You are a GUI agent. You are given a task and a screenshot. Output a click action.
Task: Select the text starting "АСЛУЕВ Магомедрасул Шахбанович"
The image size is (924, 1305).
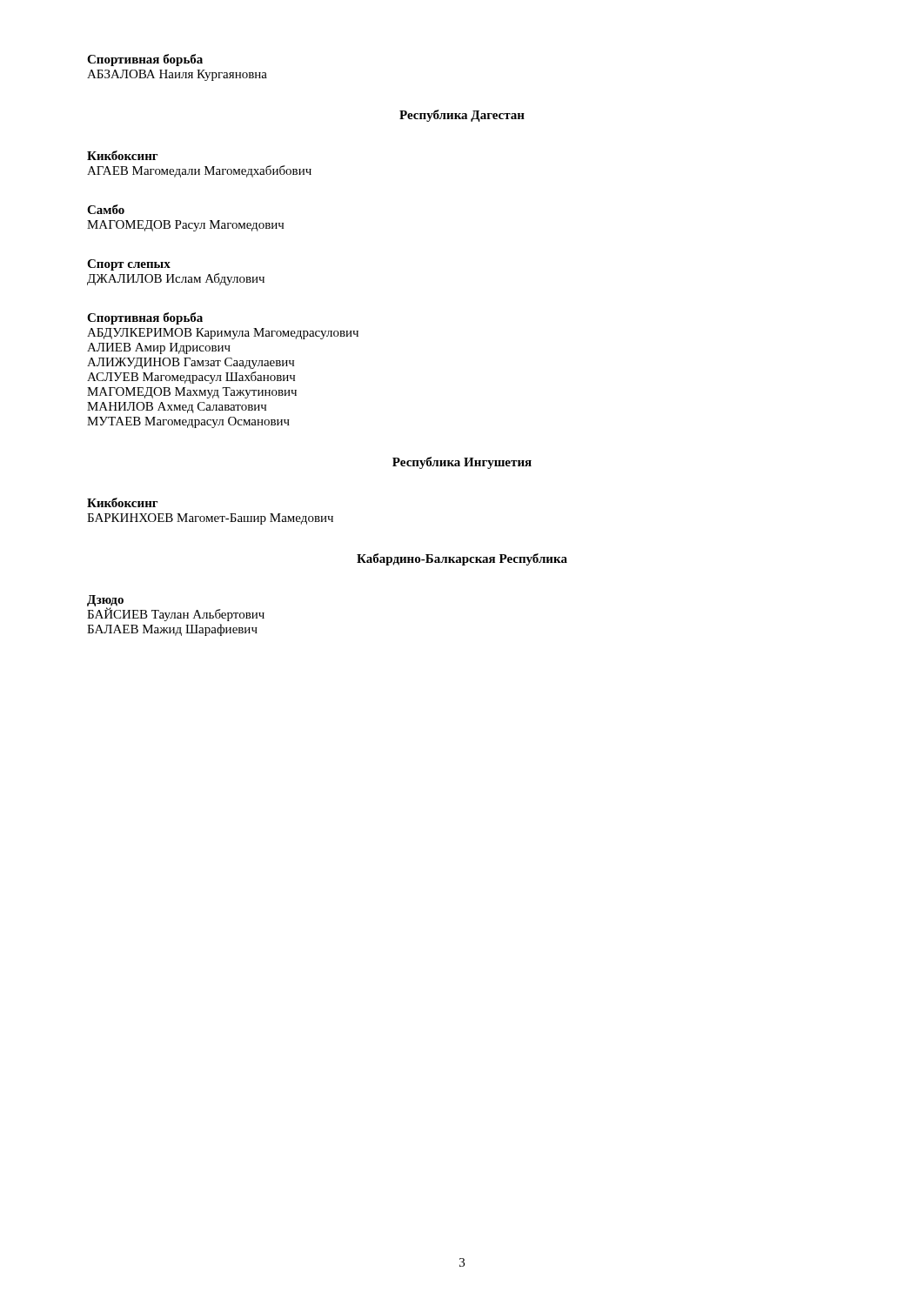(191, 377)
